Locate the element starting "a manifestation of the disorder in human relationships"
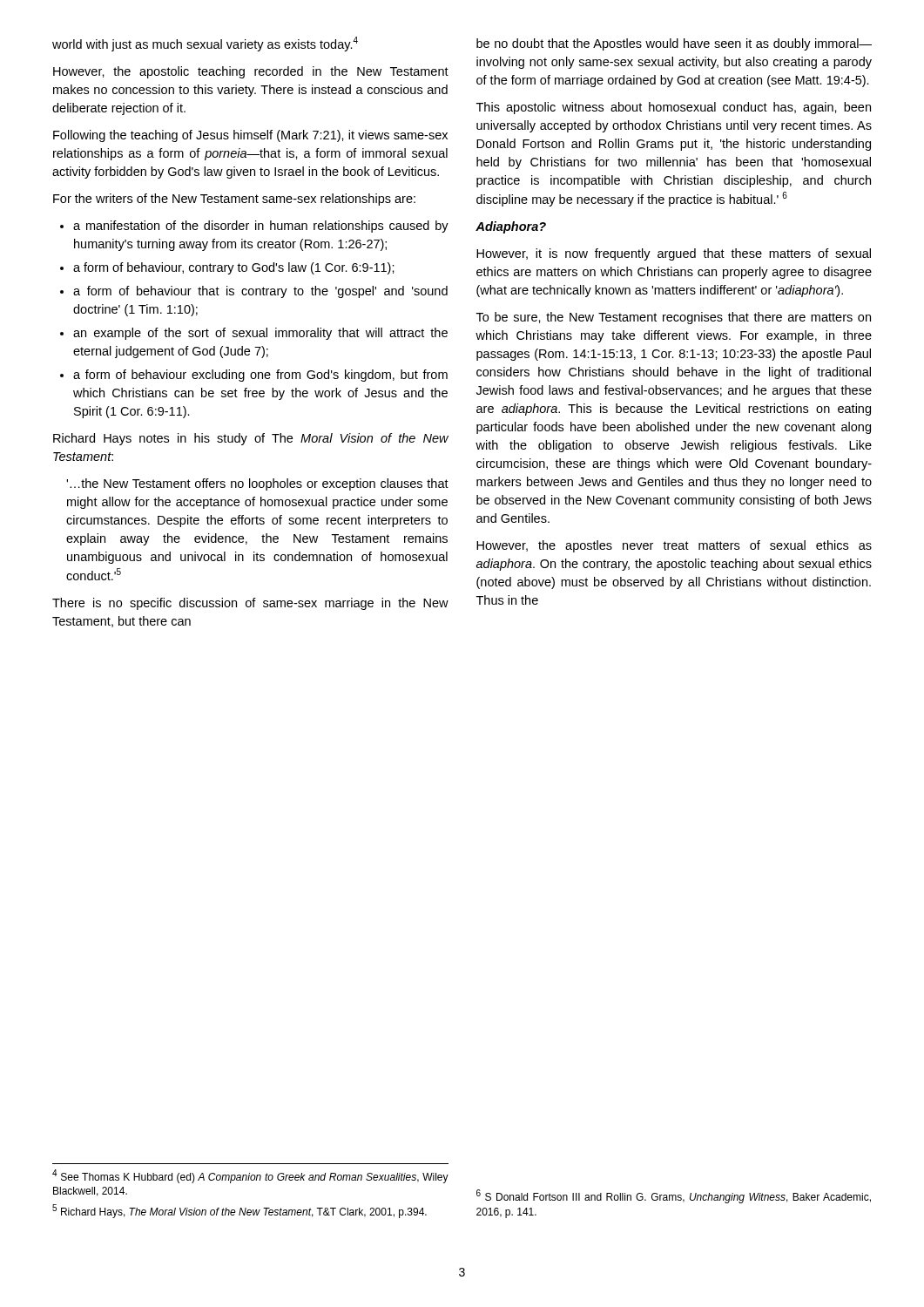Image resolution: width=924 pixels, height=1307 pixels. click(261, 235)
